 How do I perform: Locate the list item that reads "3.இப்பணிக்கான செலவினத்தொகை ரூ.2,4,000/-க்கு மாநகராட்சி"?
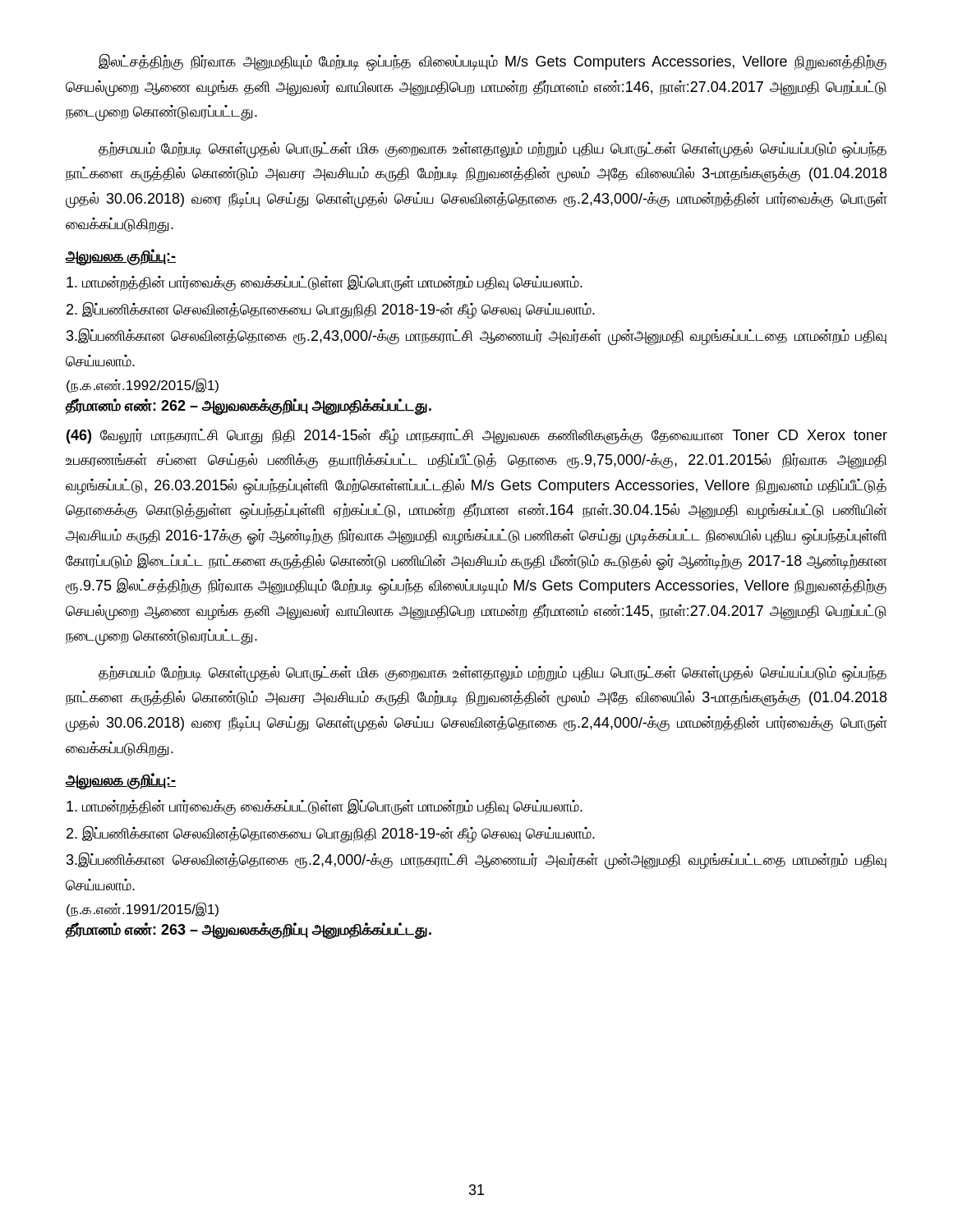(x=476, y=873)
